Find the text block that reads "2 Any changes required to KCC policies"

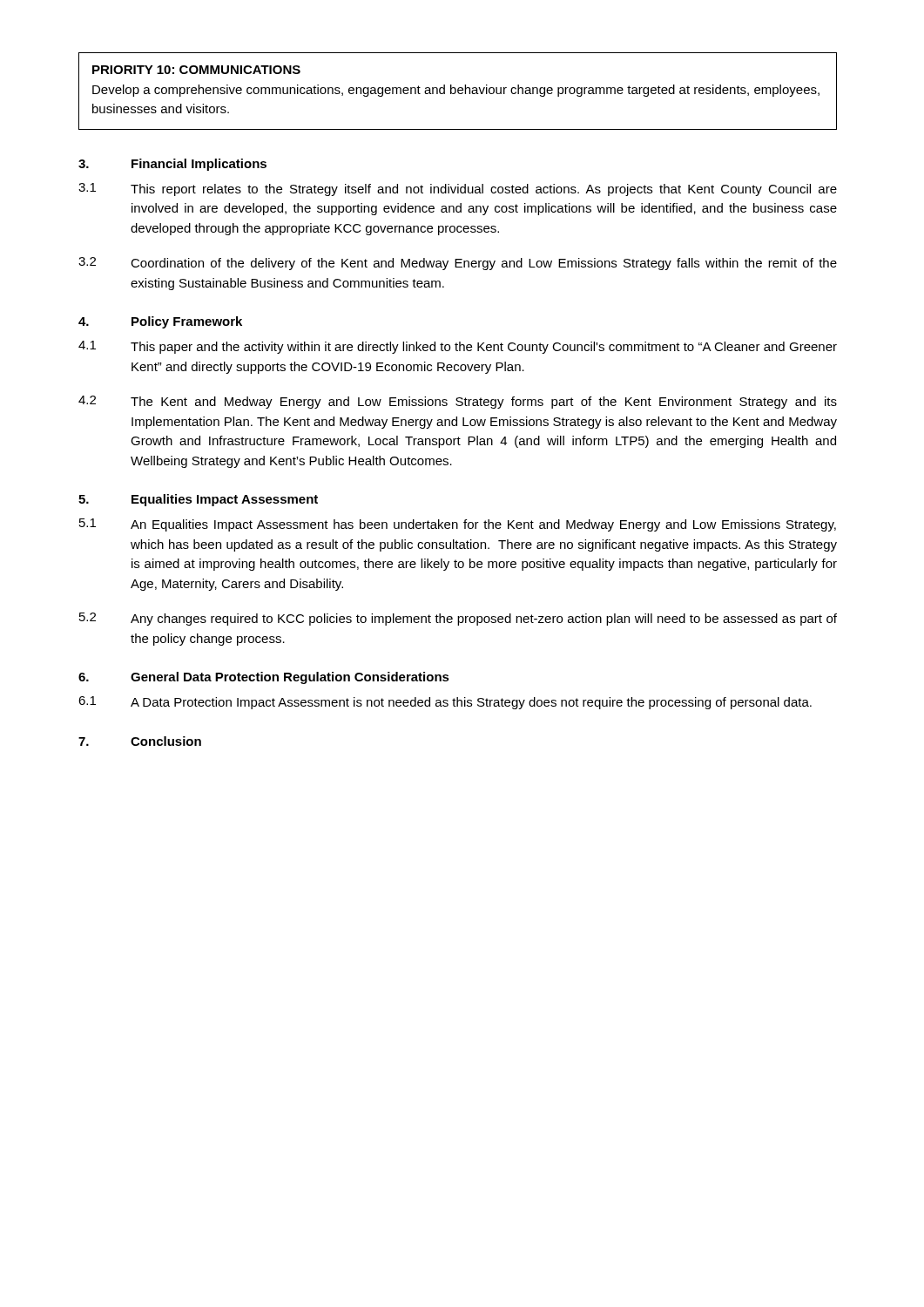pos(458,629)
